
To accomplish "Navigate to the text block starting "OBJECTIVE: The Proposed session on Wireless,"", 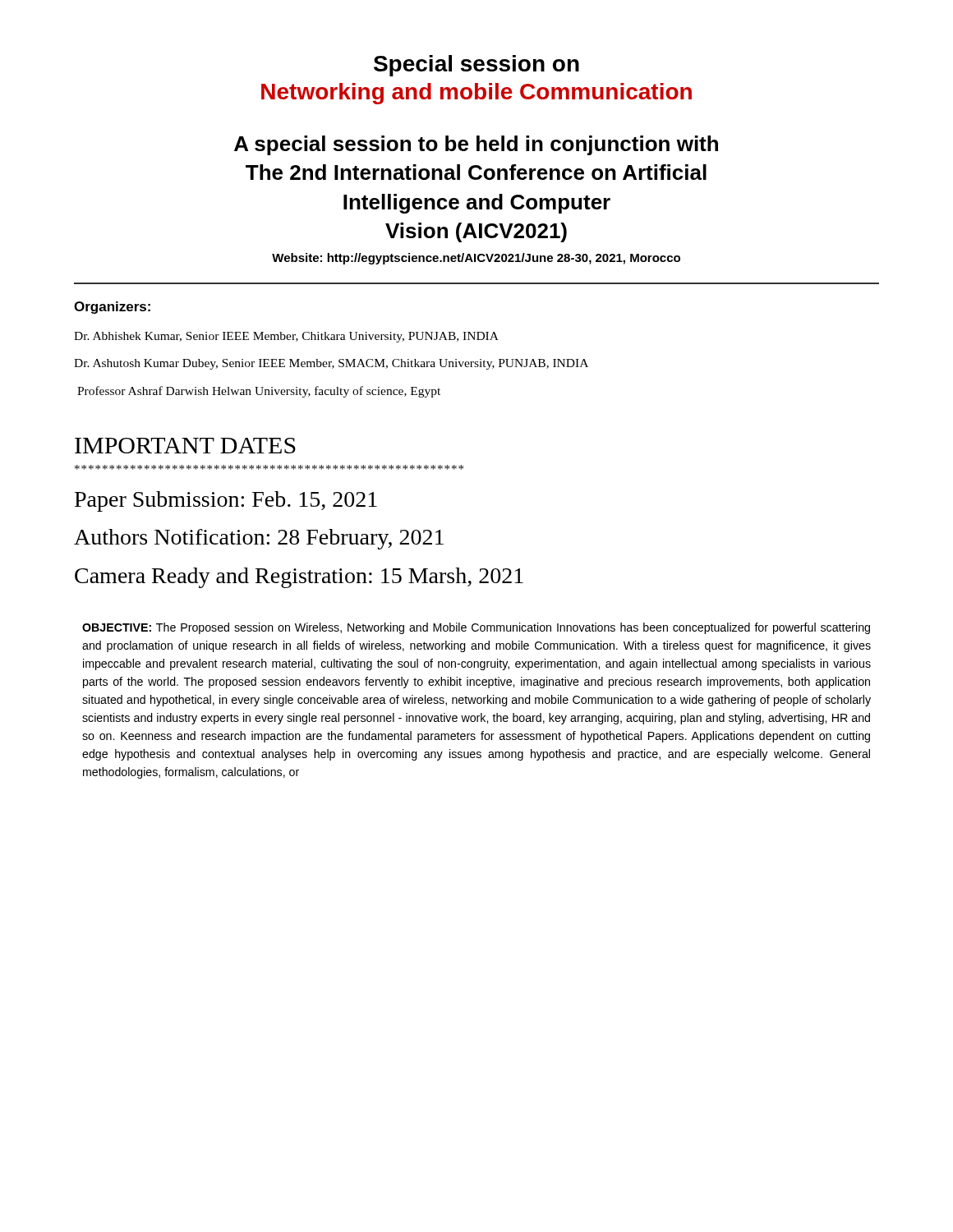I will 476,700.
